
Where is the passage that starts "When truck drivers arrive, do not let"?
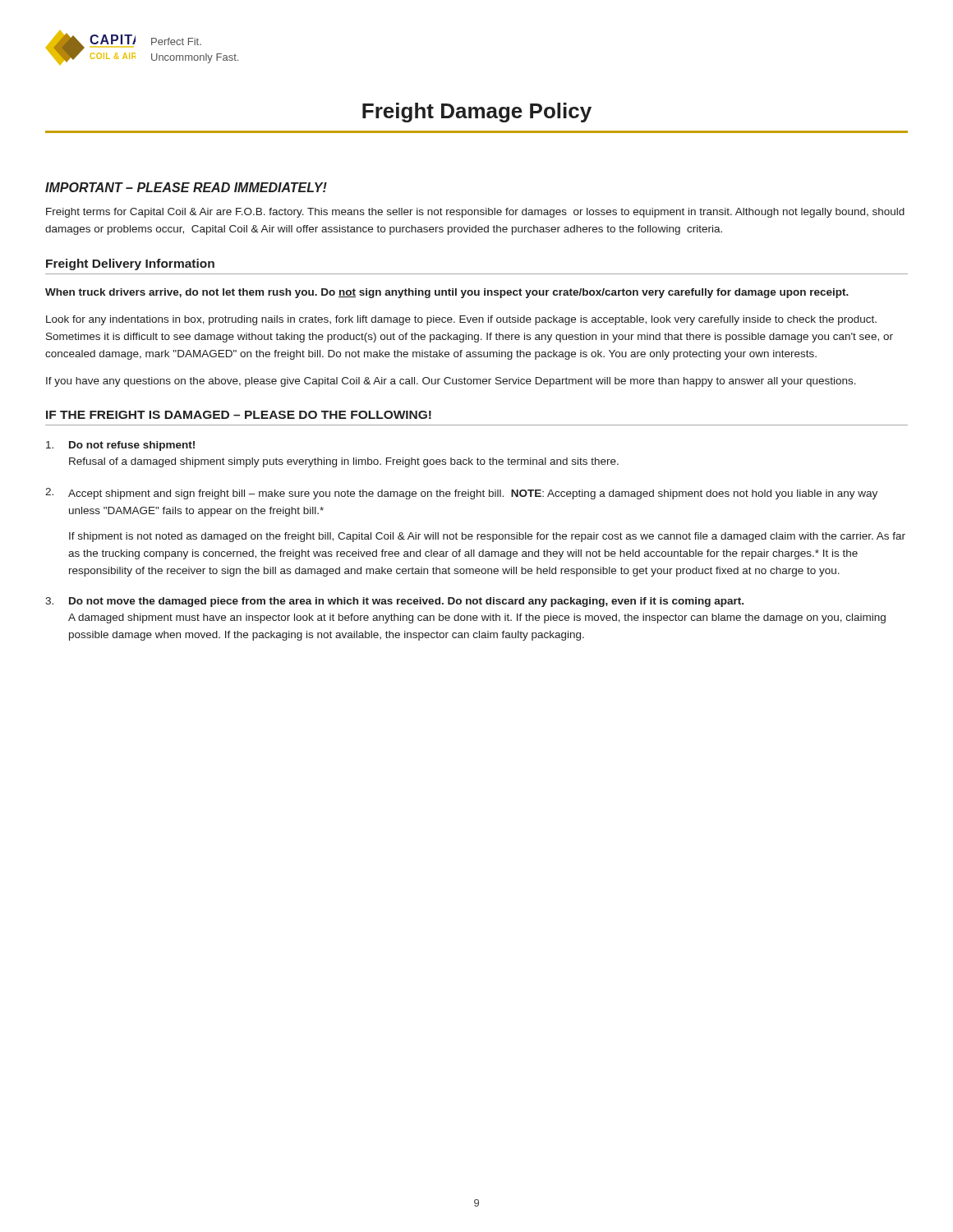(x=476, y=293)
